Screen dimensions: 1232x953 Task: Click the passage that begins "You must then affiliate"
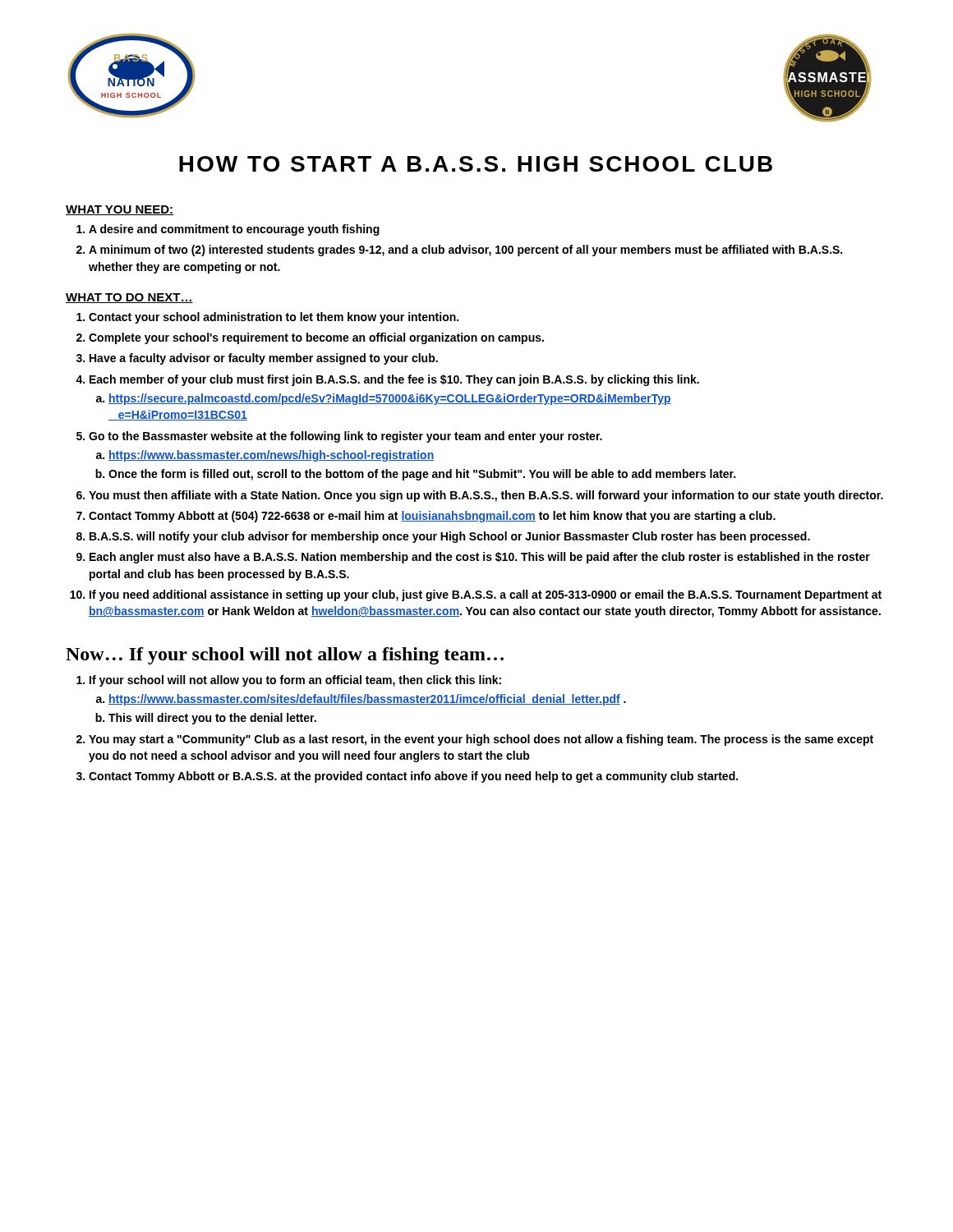486,495
